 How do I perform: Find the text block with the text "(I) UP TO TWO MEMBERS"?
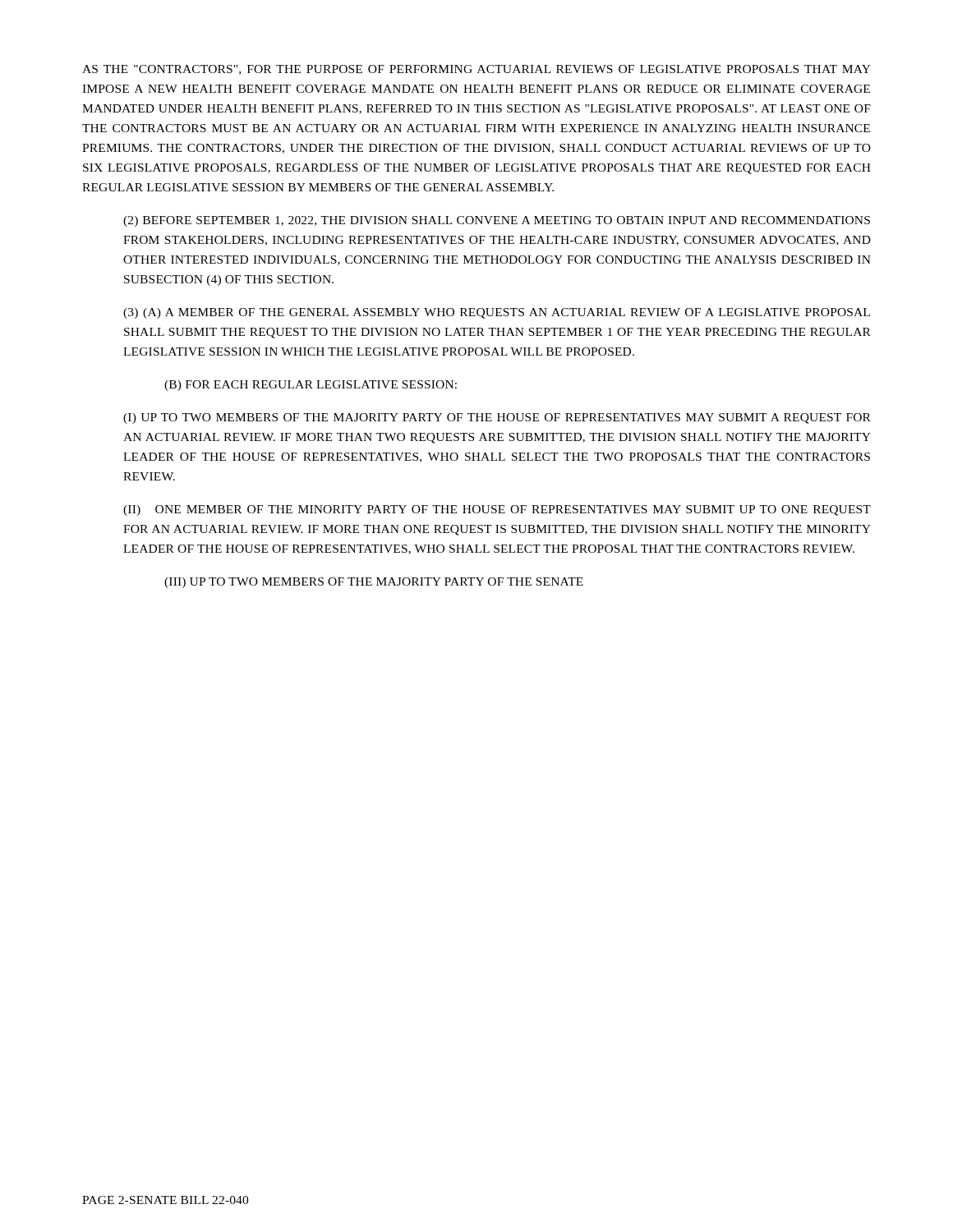[x=497, y=447]
